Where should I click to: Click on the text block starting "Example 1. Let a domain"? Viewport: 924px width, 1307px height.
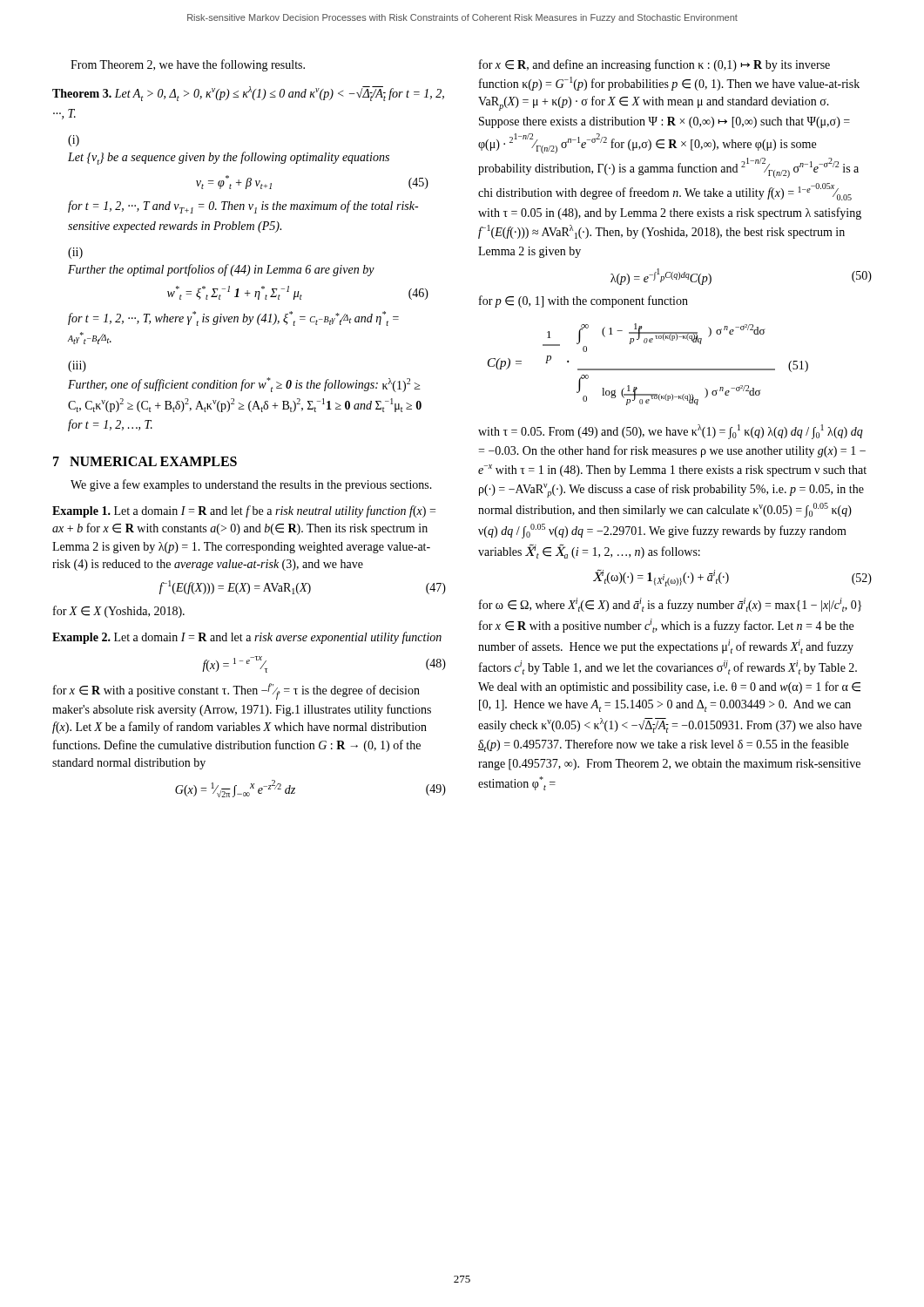[249, 561]
